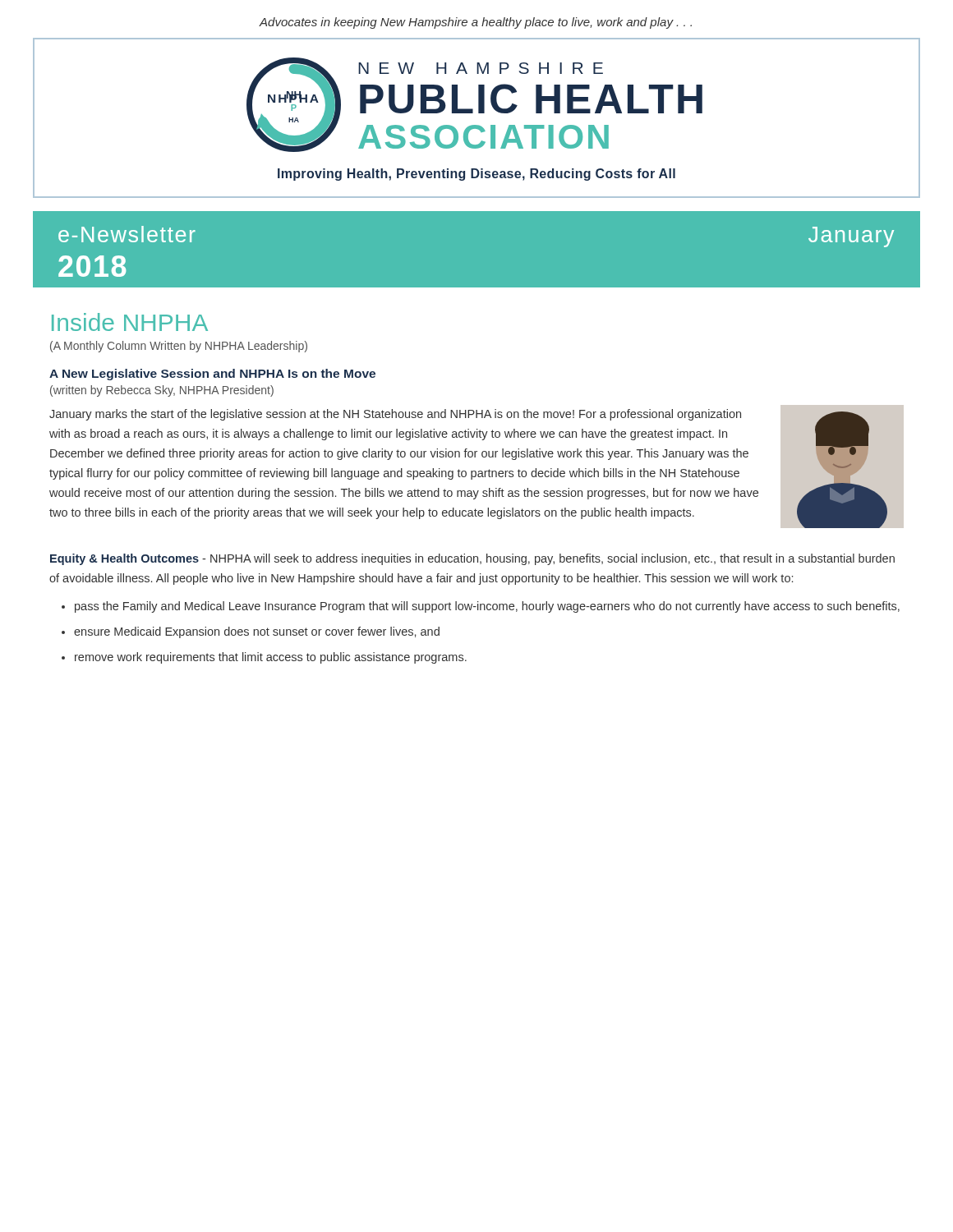
Task: Find "e-Newsletter 2018 January" on this page
Action: point(133,236)
